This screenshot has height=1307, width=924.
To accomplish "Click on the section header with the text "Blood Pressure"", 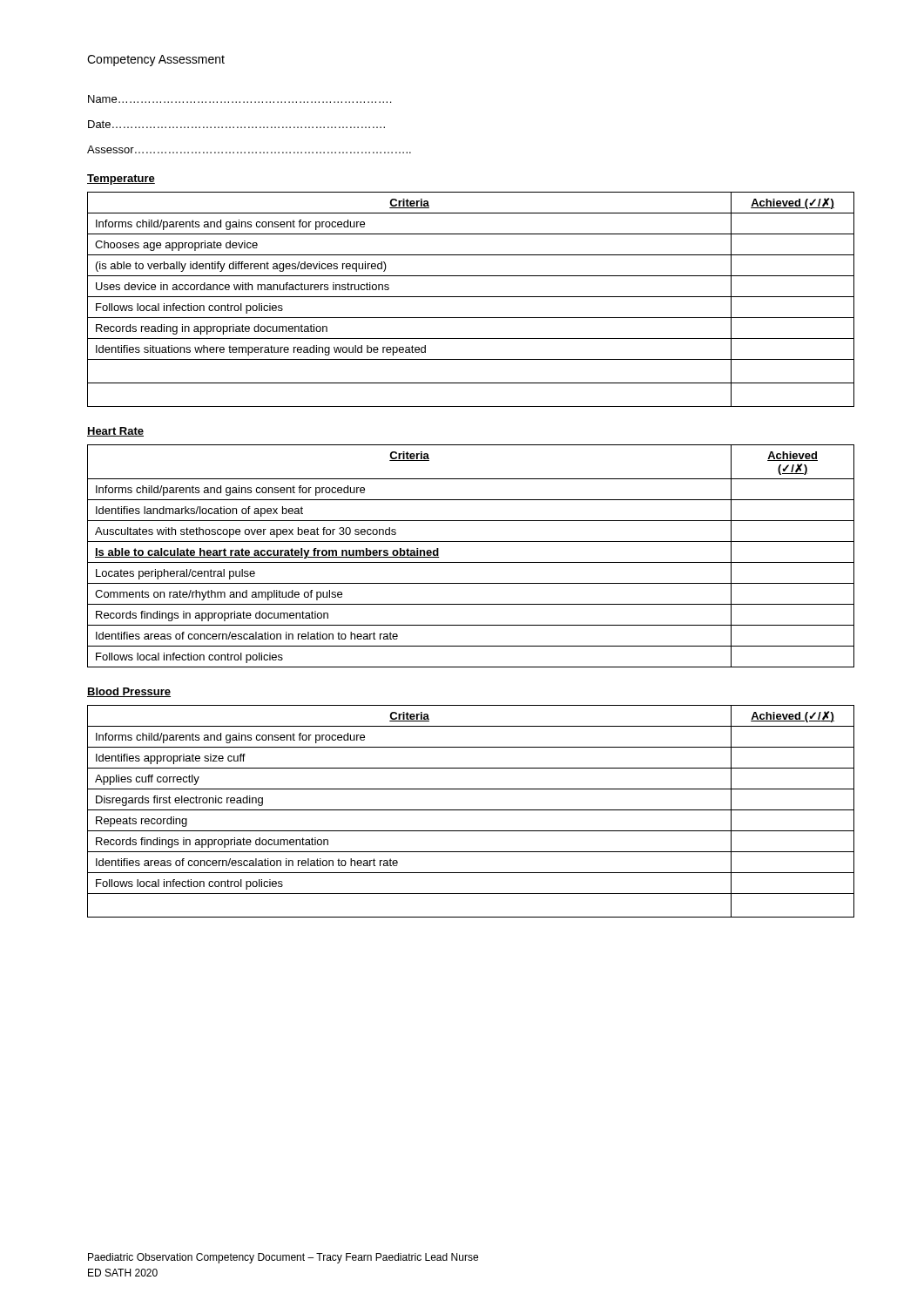I will pyautogui.click(x=129, y=691).
